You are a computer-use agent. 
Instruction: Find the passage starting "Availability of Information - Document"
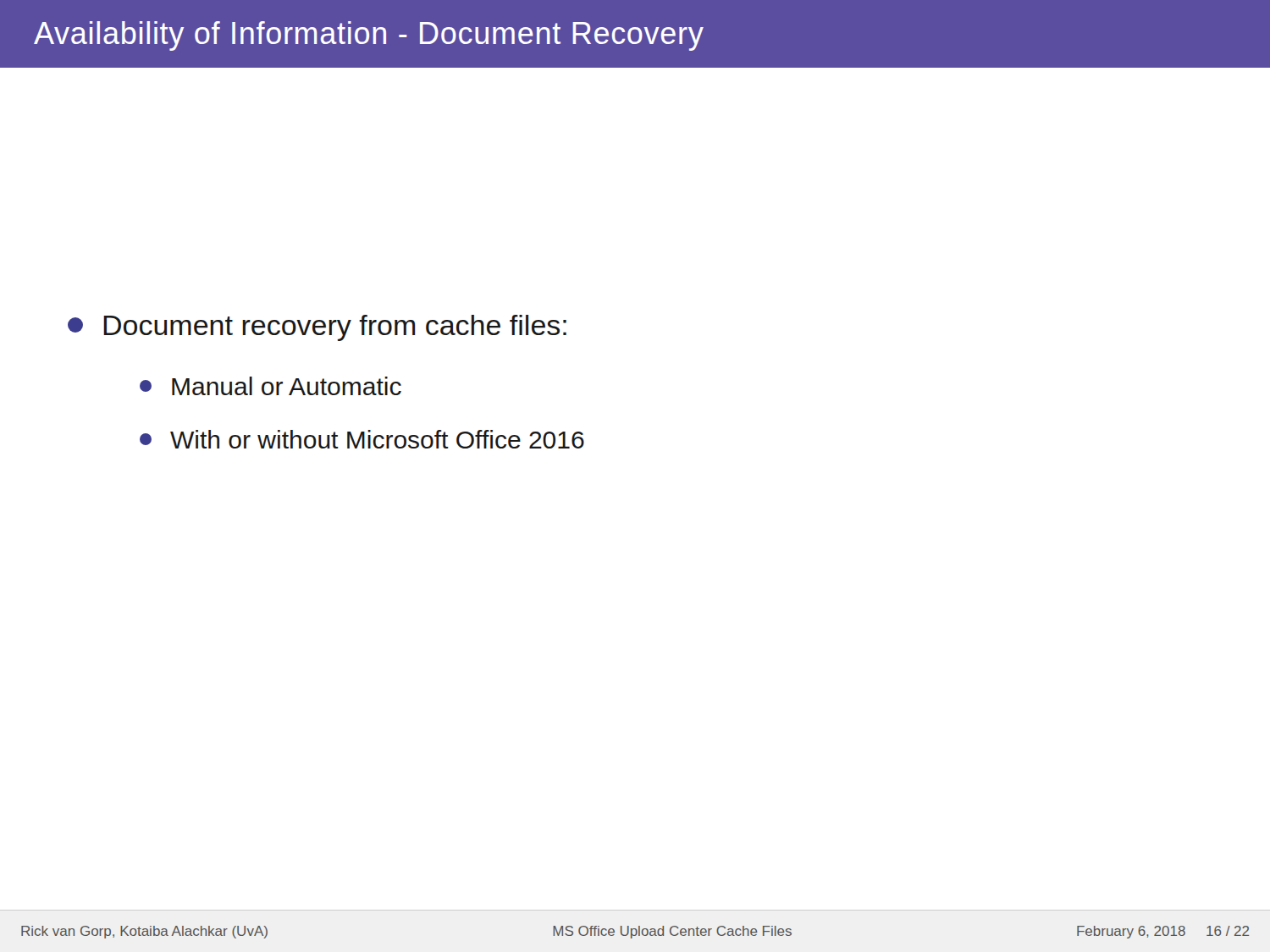click(369, 34)
